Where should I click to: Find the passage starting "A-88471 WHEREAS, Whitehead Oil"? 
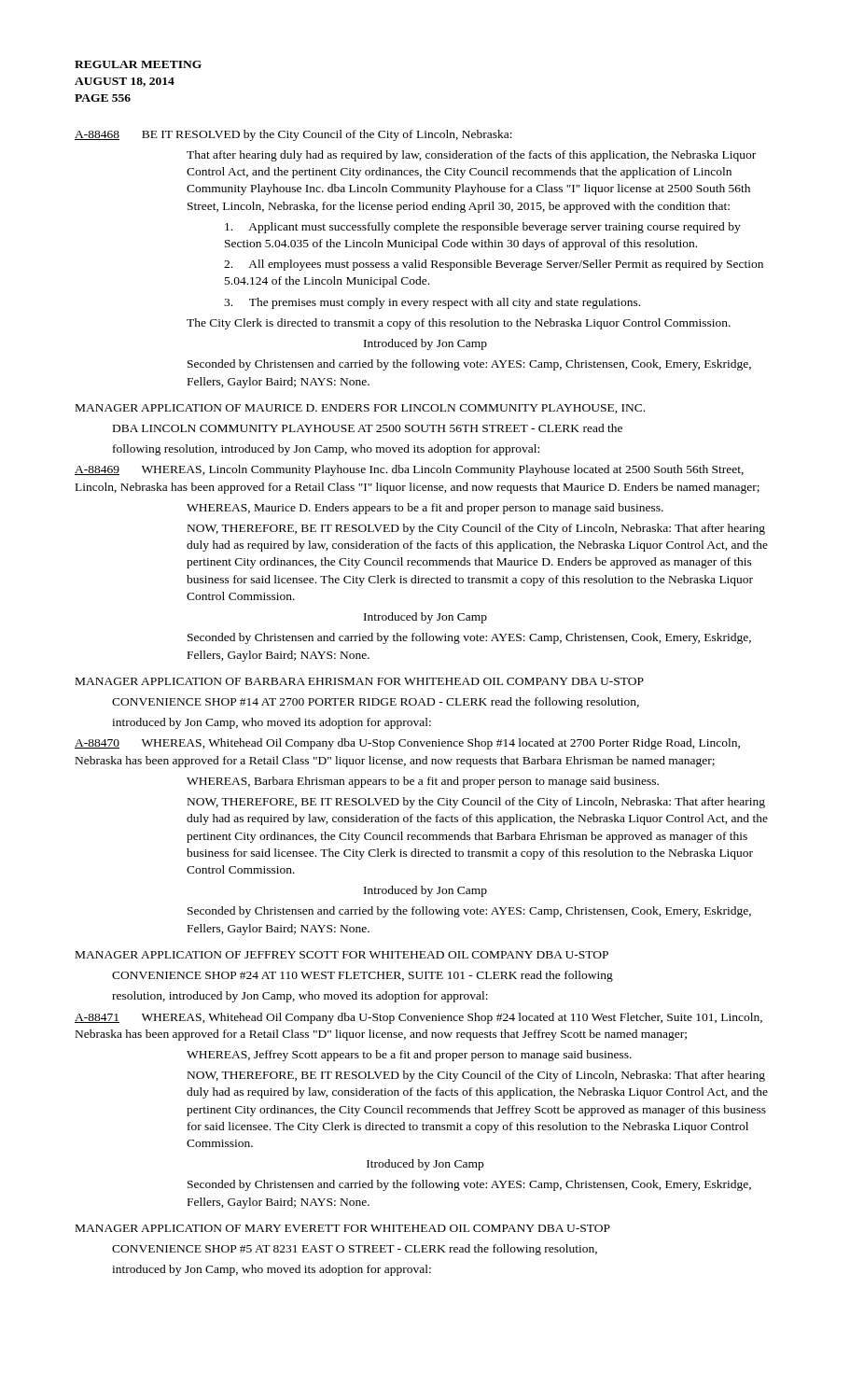(425, 1109)
